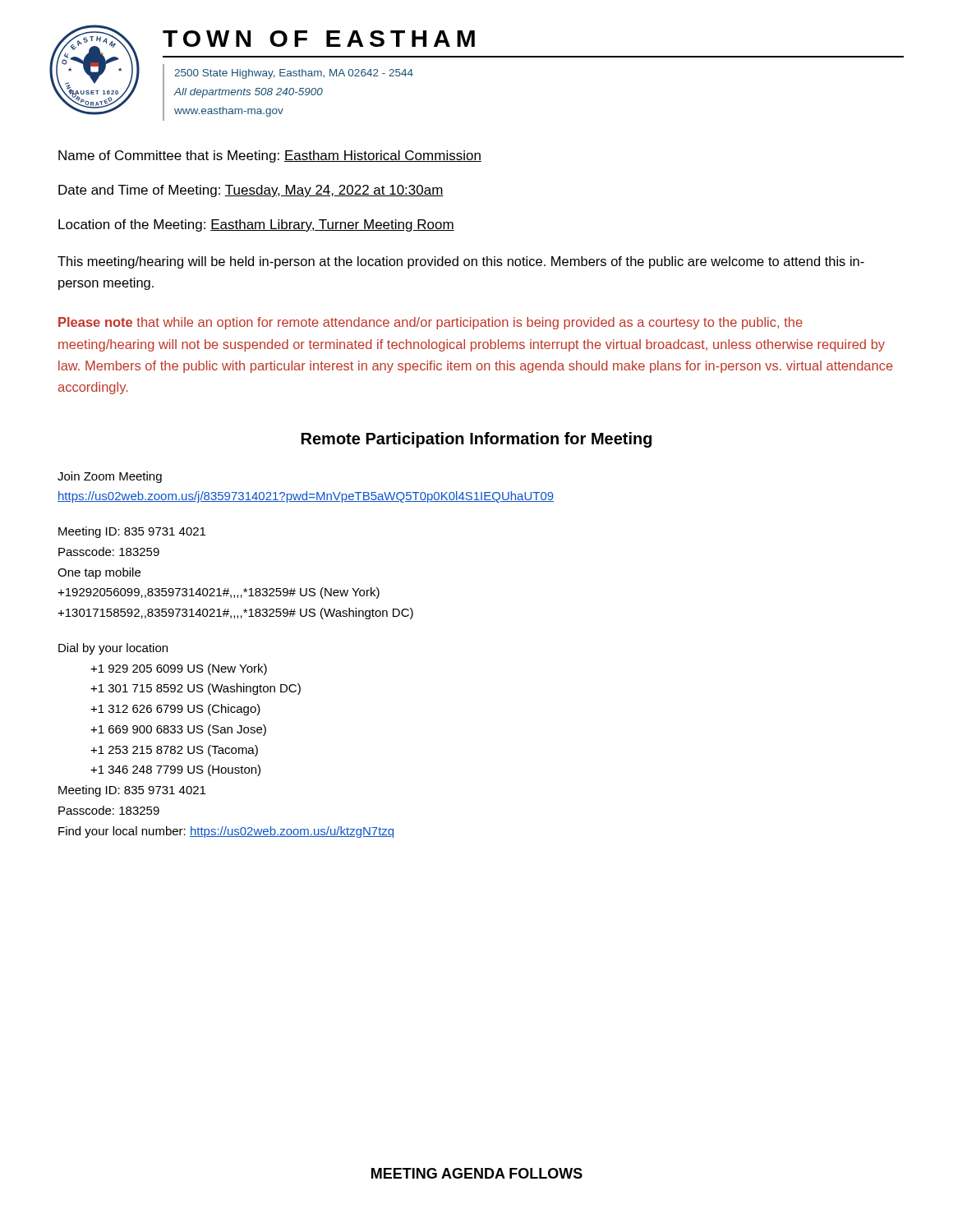Where does it say "MEETING AGENDA FOLLOWS"?
This screenshot has width=953, height=1232.
point(476,1174)
